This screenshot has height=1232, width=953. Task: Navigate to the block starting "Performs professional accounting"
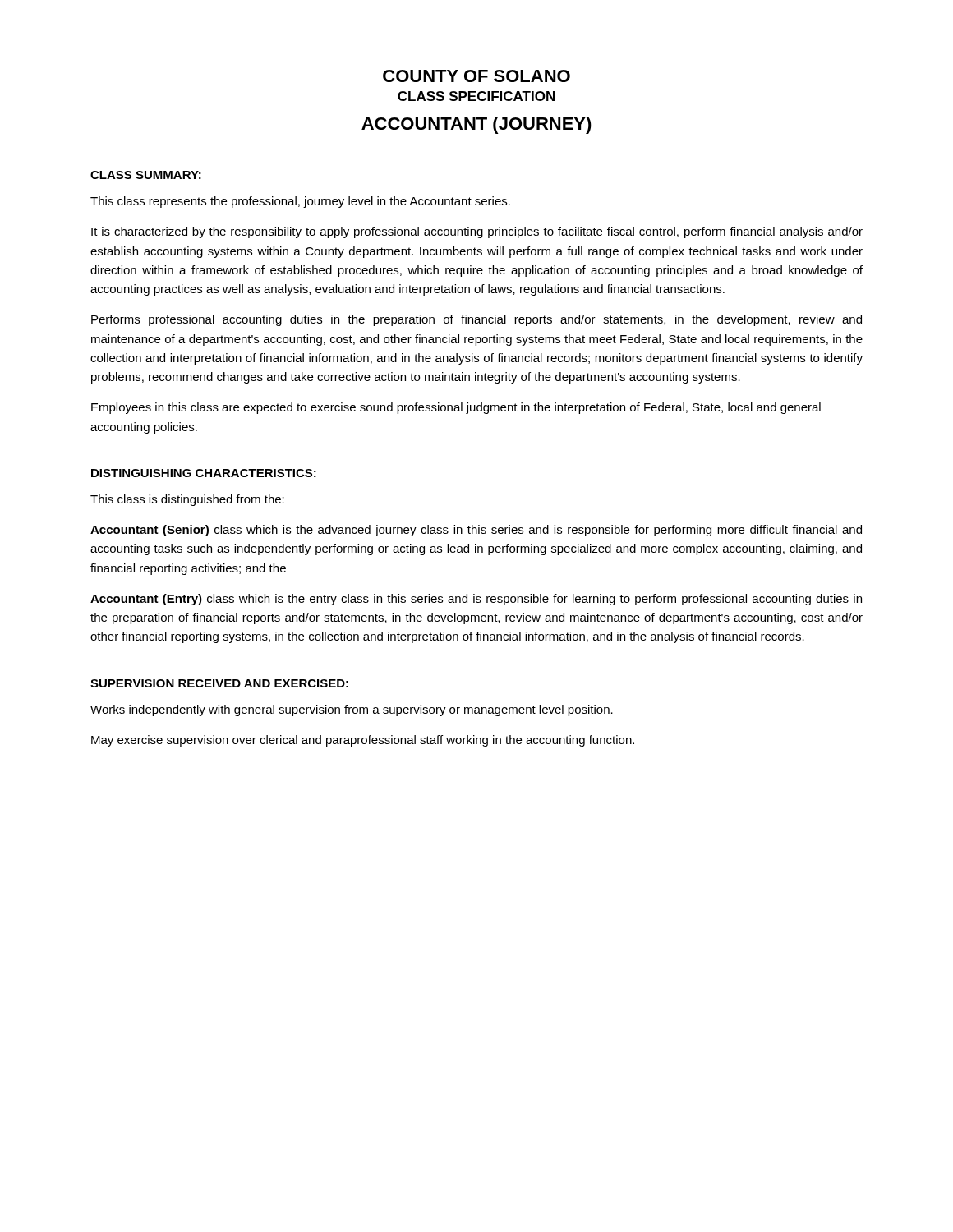click(x=476, y=348)
